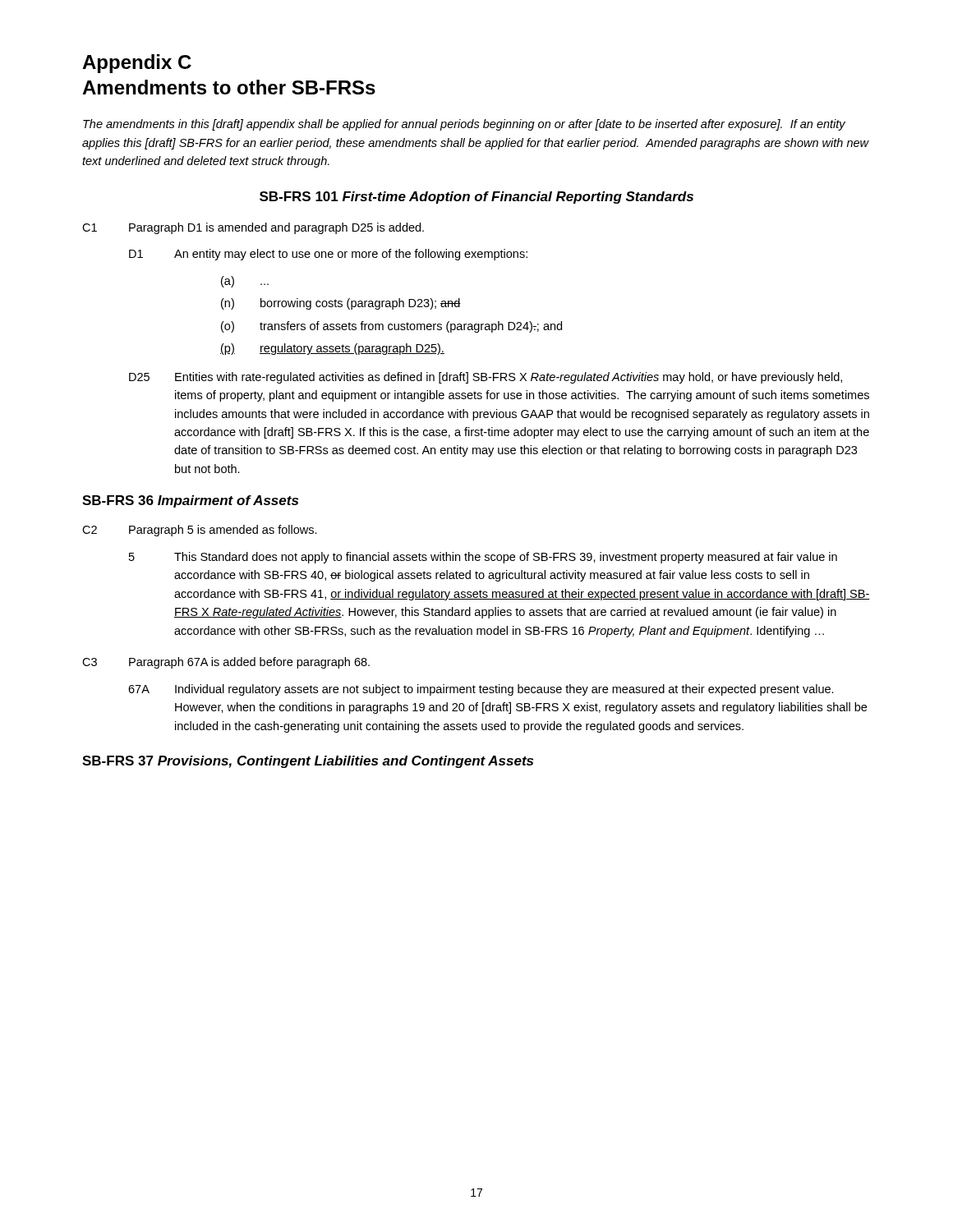Locate the text block starting "5 This Standard does not apply"

[500, 594]
